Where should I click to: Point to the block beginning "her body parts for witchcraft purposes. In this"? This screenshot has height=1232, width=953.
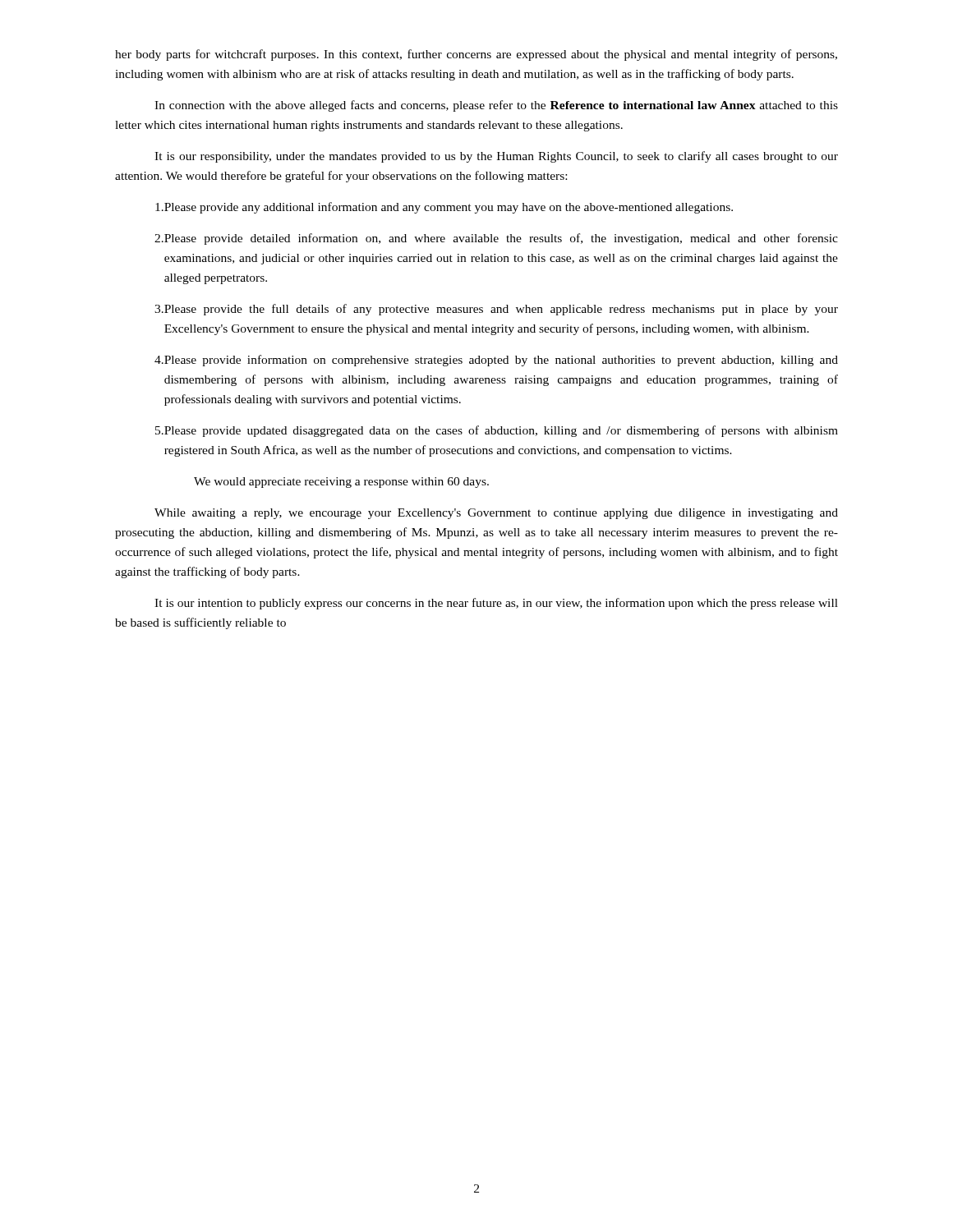coord(476,64)
